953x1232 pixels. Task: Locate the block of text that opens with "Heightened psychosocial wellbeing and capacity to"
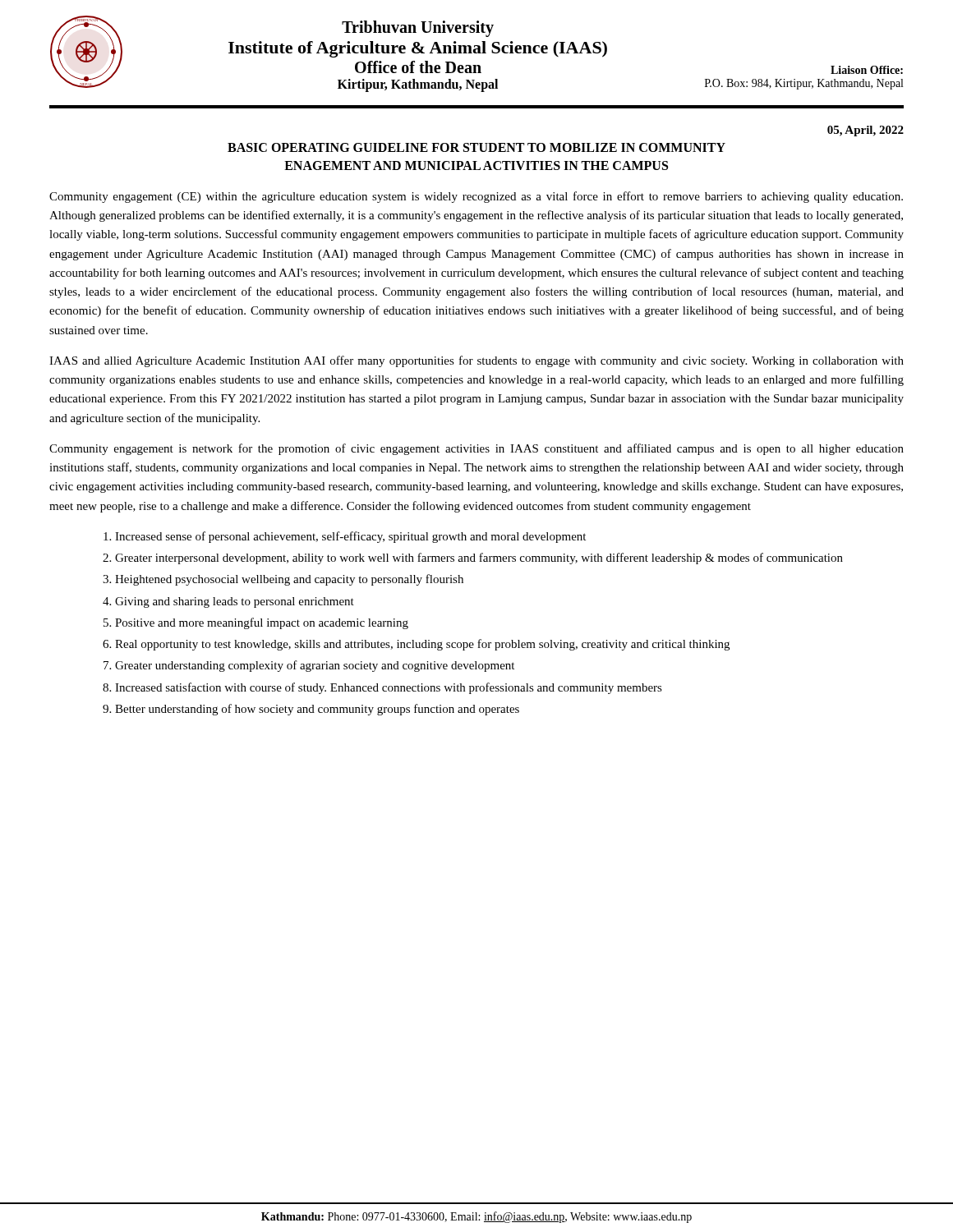click(289, 580)
